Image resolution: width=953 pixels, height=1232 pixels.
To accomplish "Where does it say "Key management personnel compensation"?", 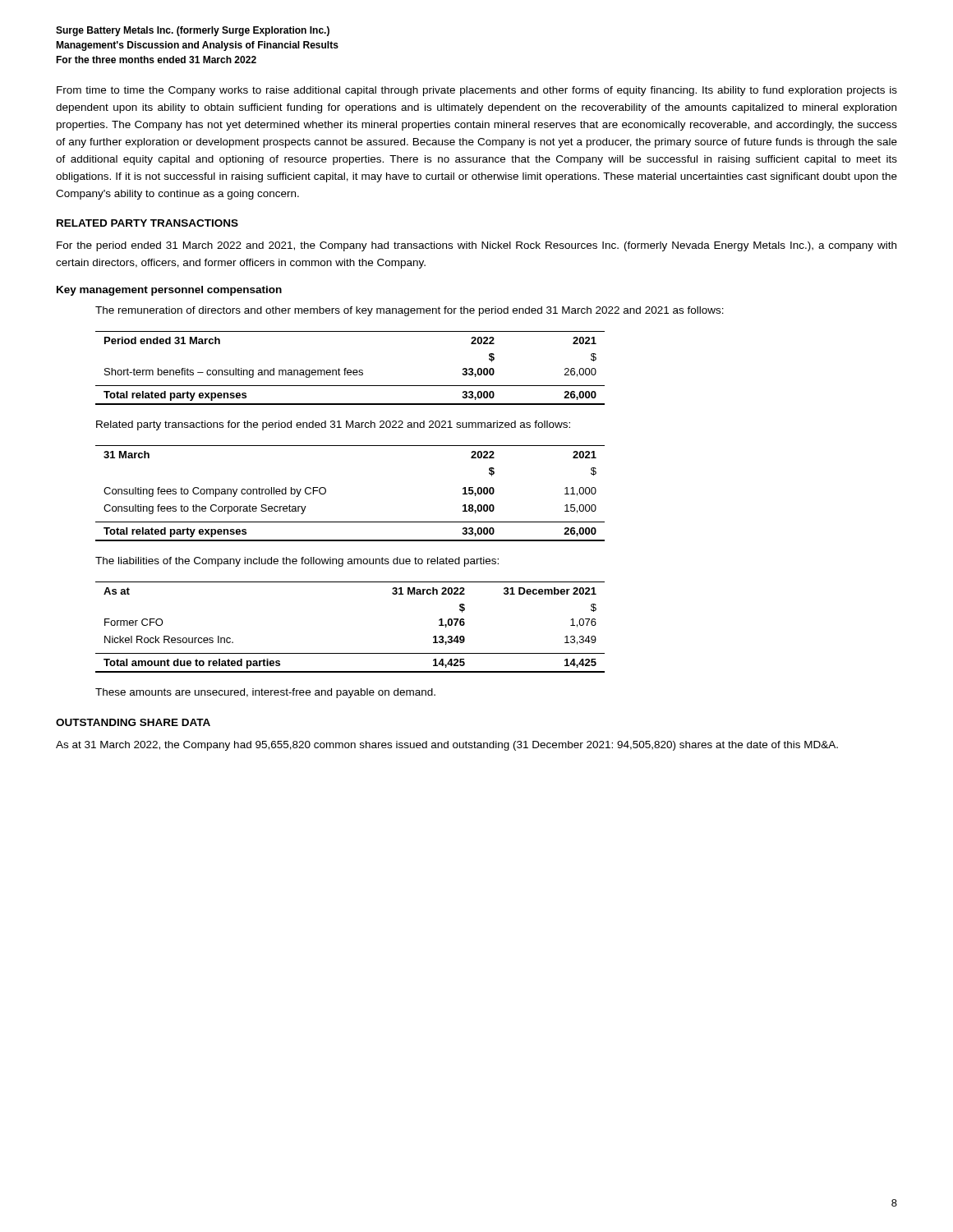I will click(x=169, y=290).
